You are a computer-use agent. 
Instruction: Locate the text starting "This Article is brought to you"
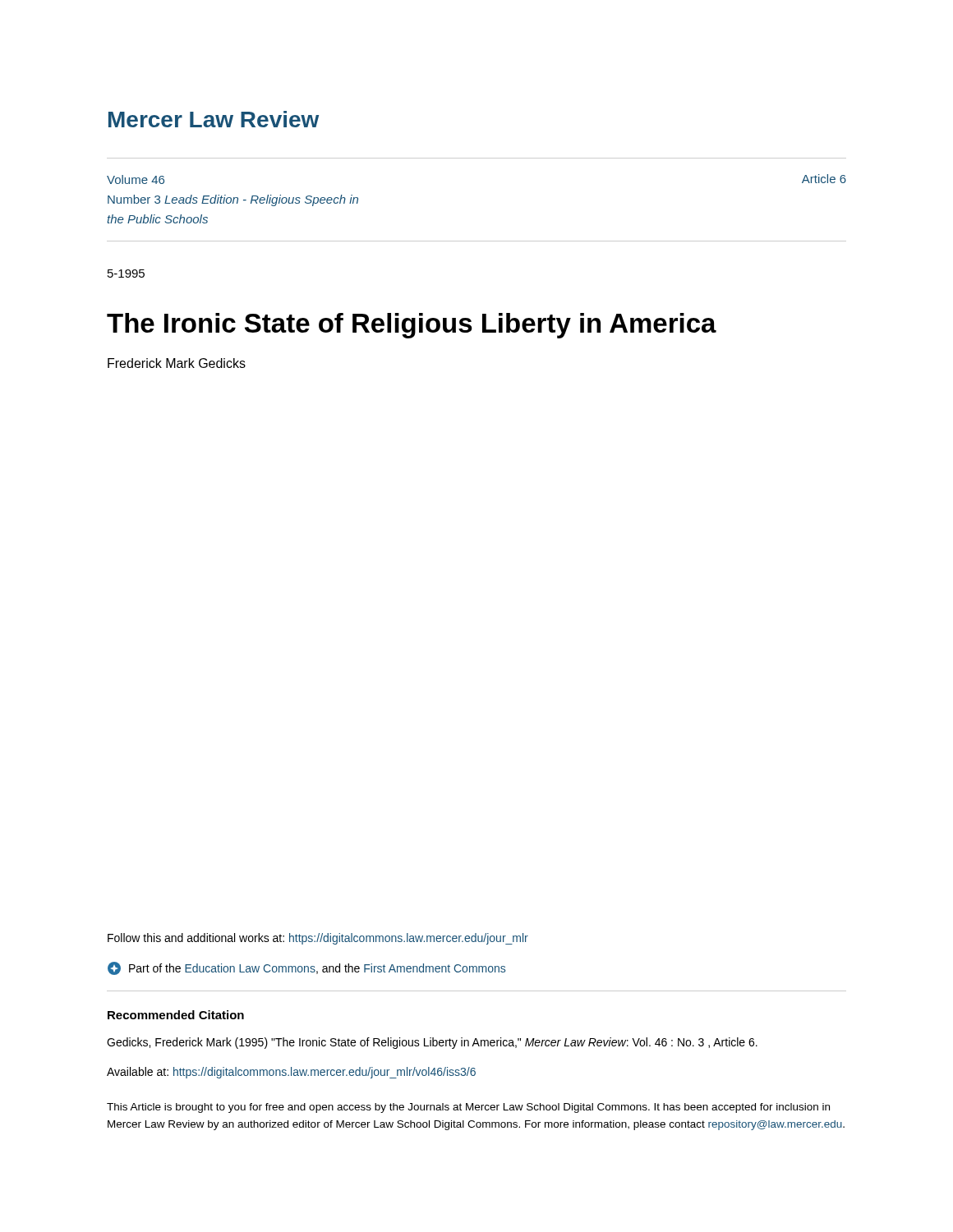[476, 1116]
